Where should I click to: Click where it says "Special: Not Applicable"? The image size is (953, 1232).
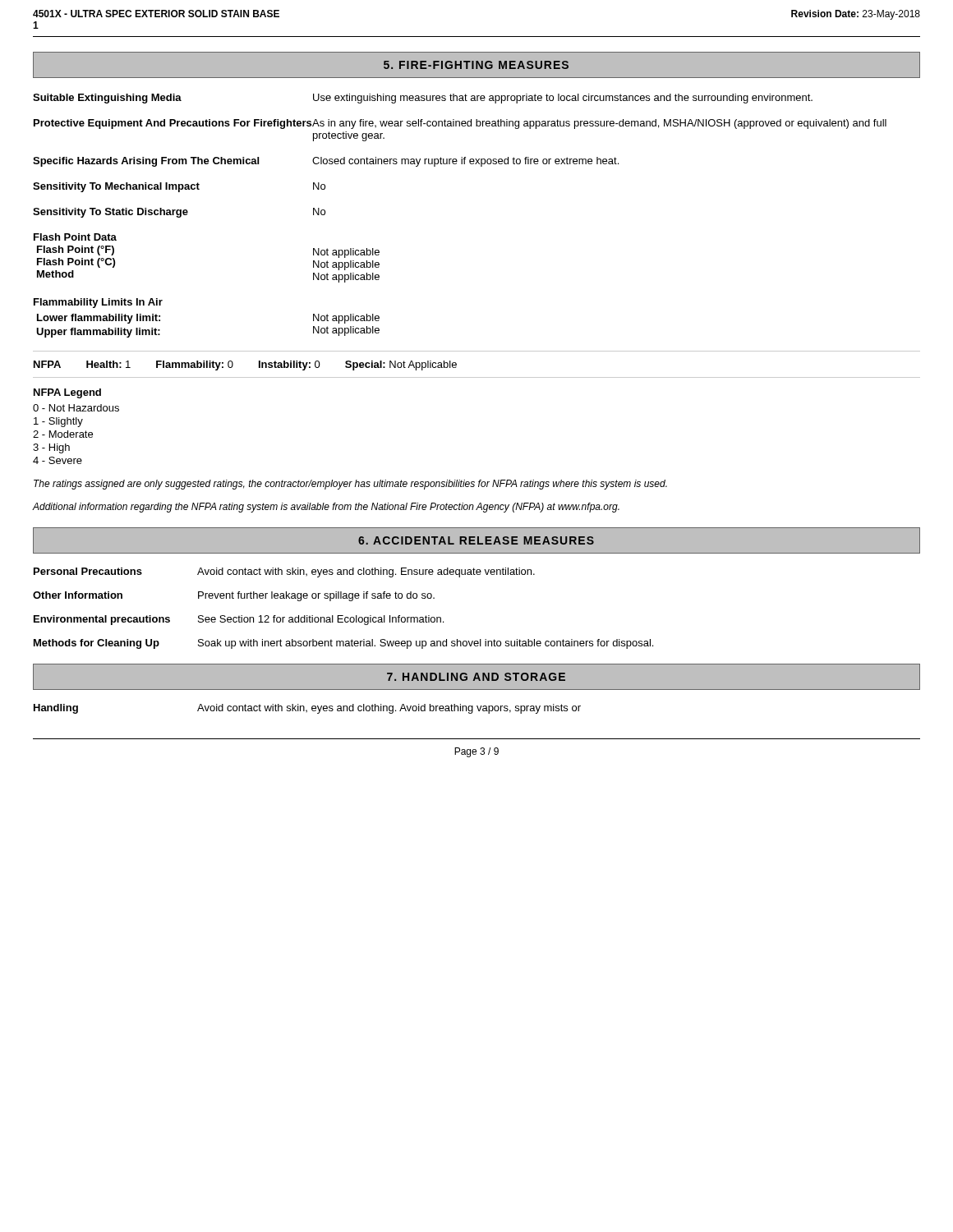401,364
